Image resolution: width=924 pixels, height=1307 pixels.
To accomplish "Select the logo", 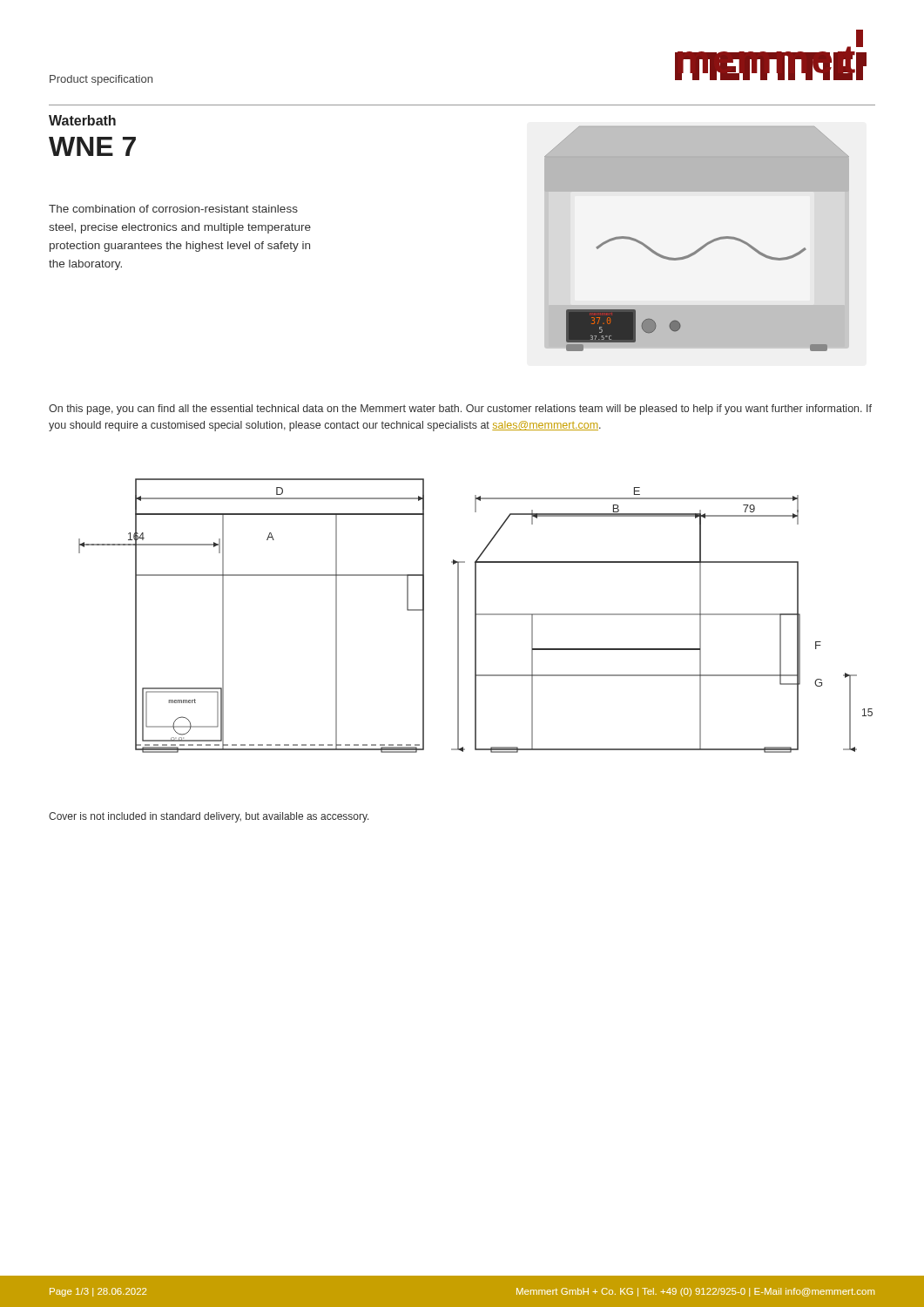I will tap(775, 61).
